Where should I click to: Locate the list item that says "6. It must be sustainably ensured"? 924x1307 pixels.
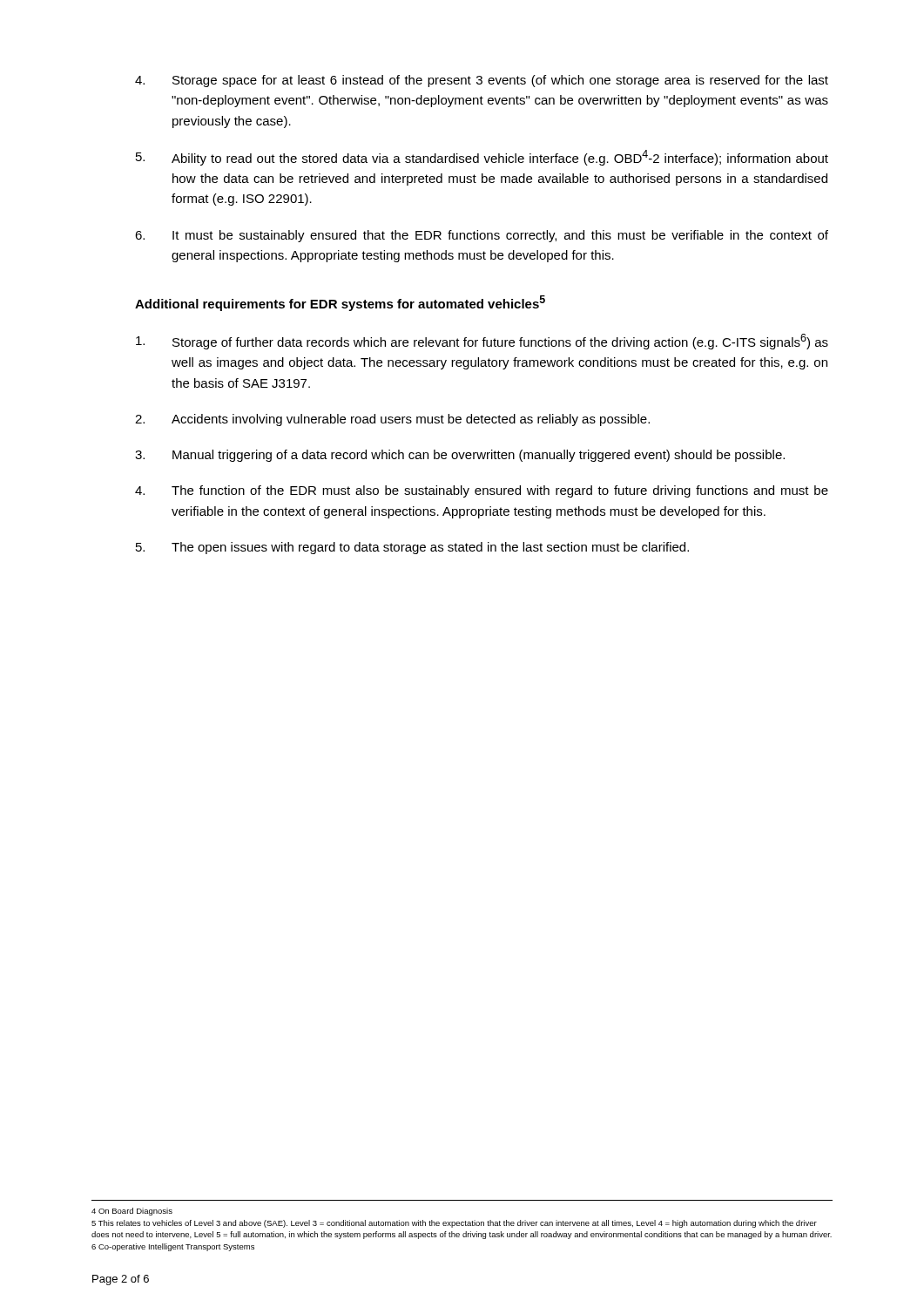[482, 245]
